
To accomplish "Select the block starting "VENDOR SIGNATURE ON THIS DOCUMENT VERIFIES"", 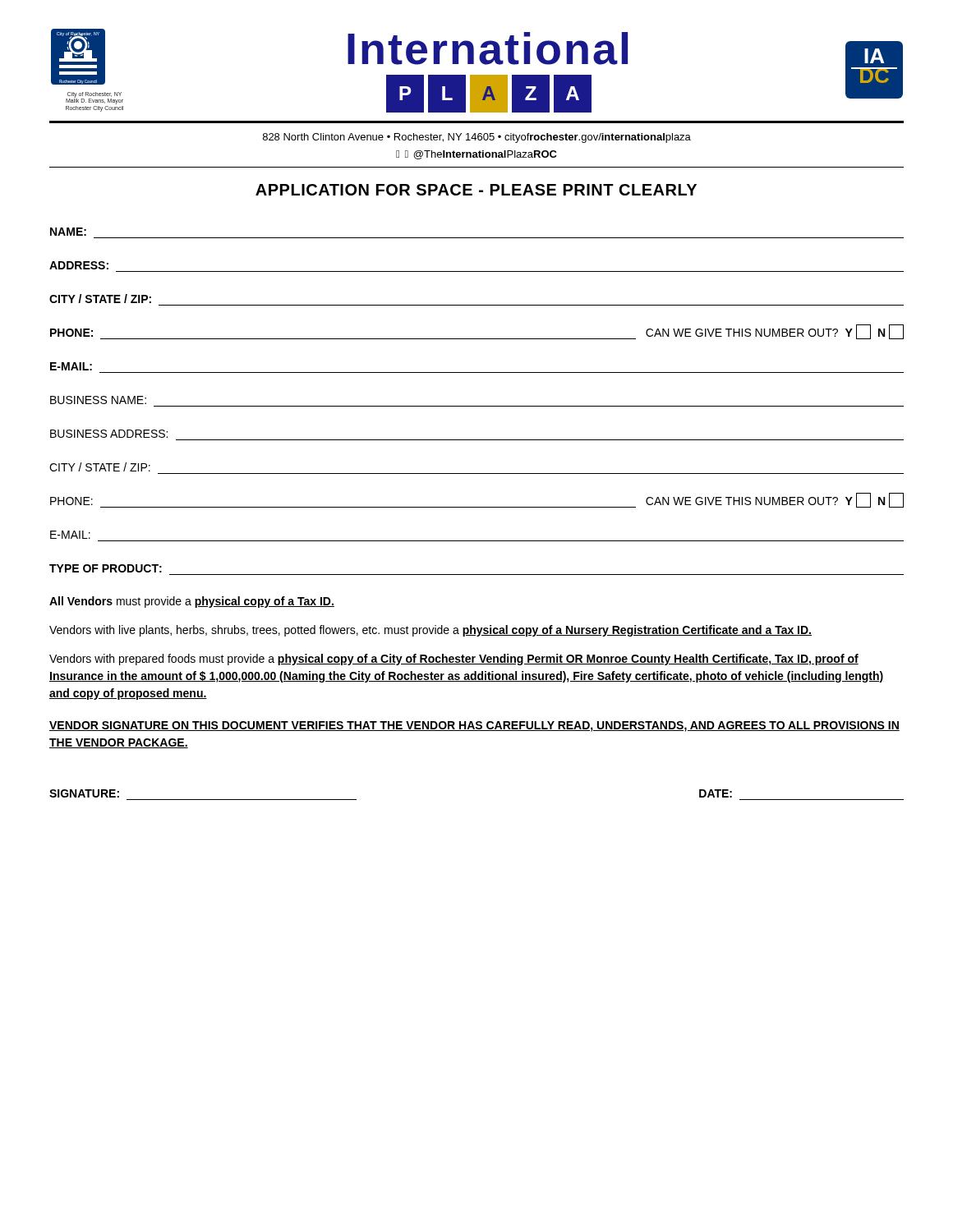I will 474,734.
